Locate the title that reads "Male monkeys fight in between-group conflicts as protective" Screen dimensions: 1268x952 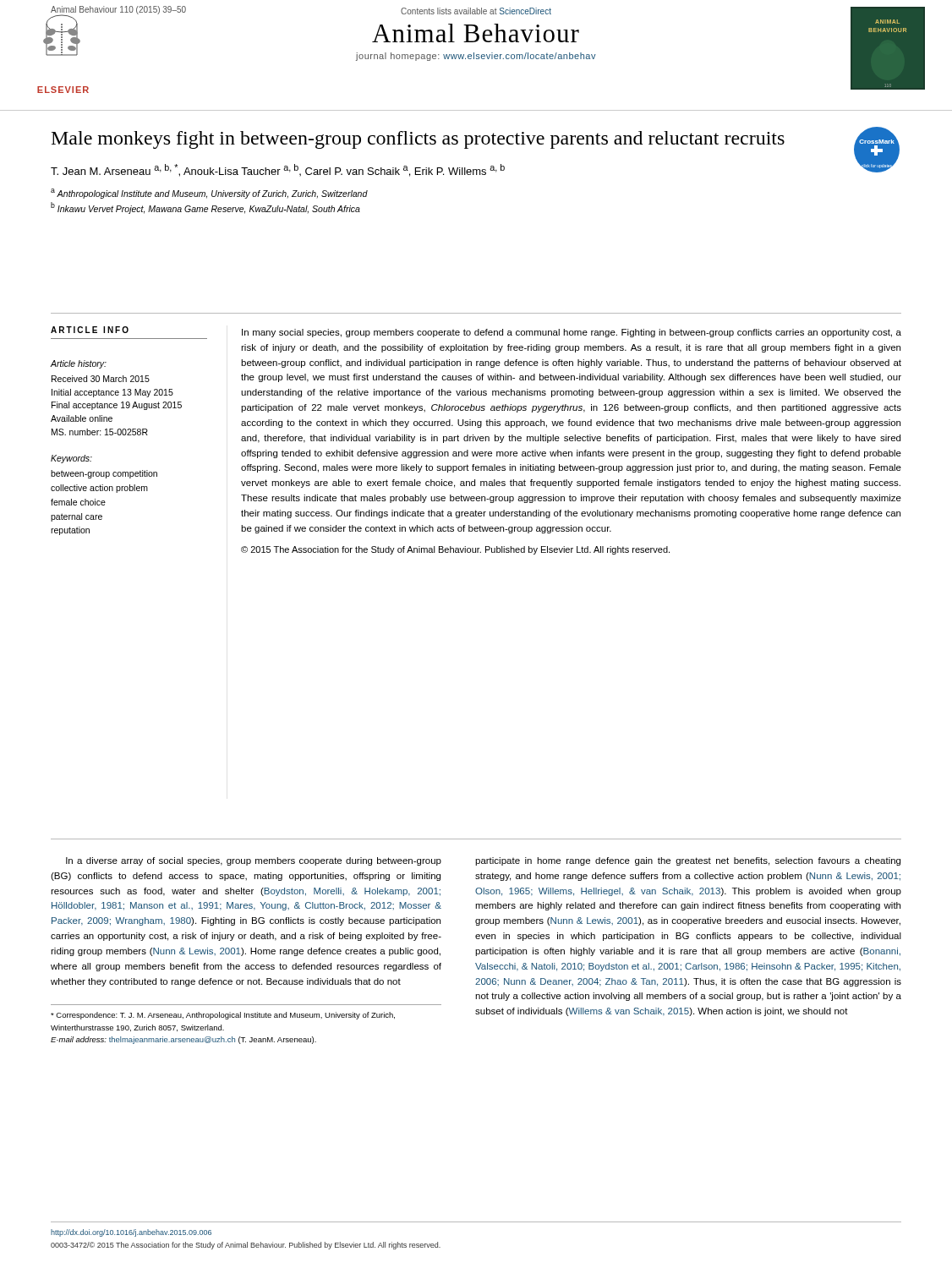pos(418,138)
